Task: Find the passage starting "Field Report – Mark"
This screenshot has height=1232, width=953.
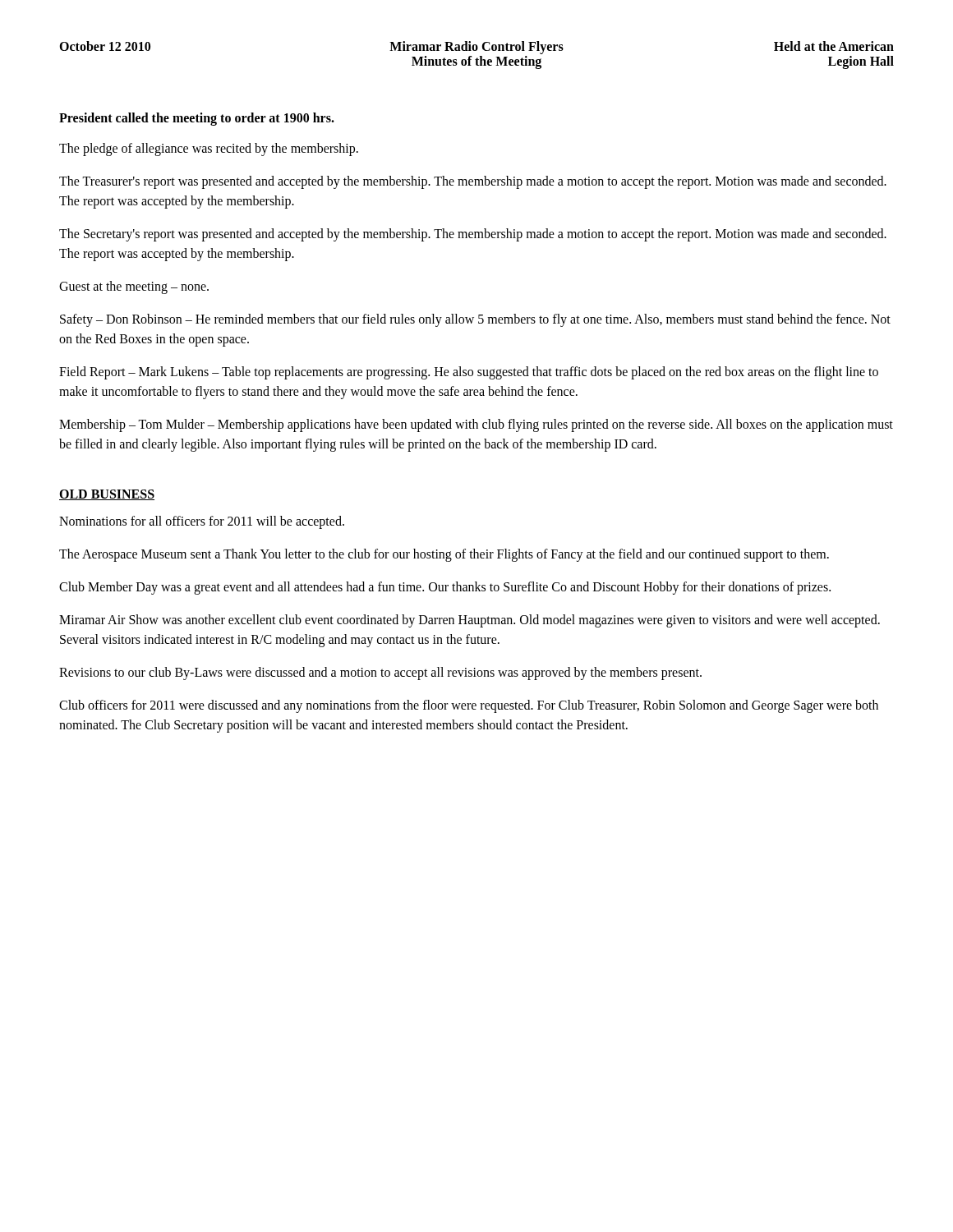Action: click(x=469, y=381)
